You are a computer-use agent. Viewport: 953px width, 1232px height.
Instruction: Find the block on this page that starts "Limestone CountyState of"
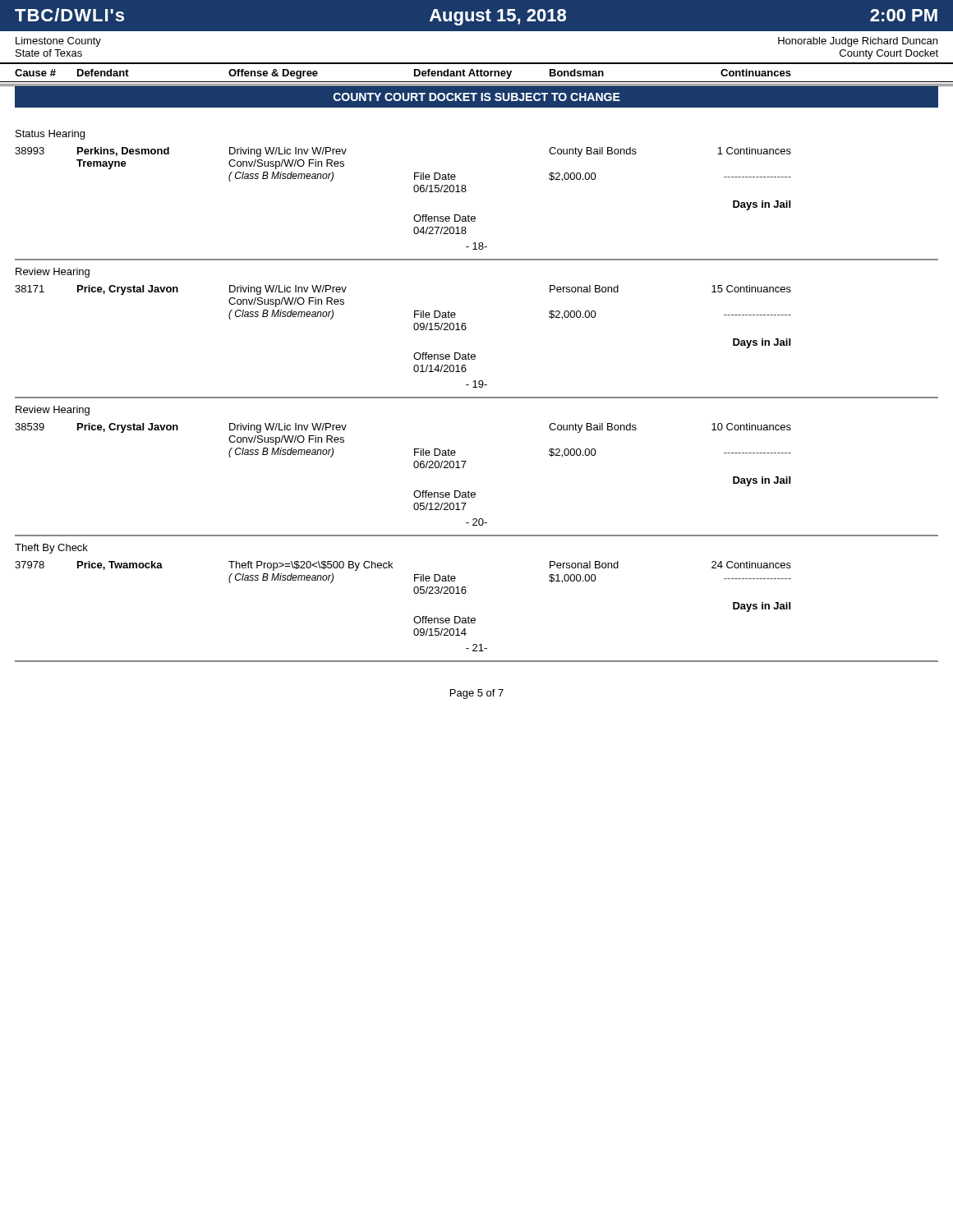click(x=58, y=47)
